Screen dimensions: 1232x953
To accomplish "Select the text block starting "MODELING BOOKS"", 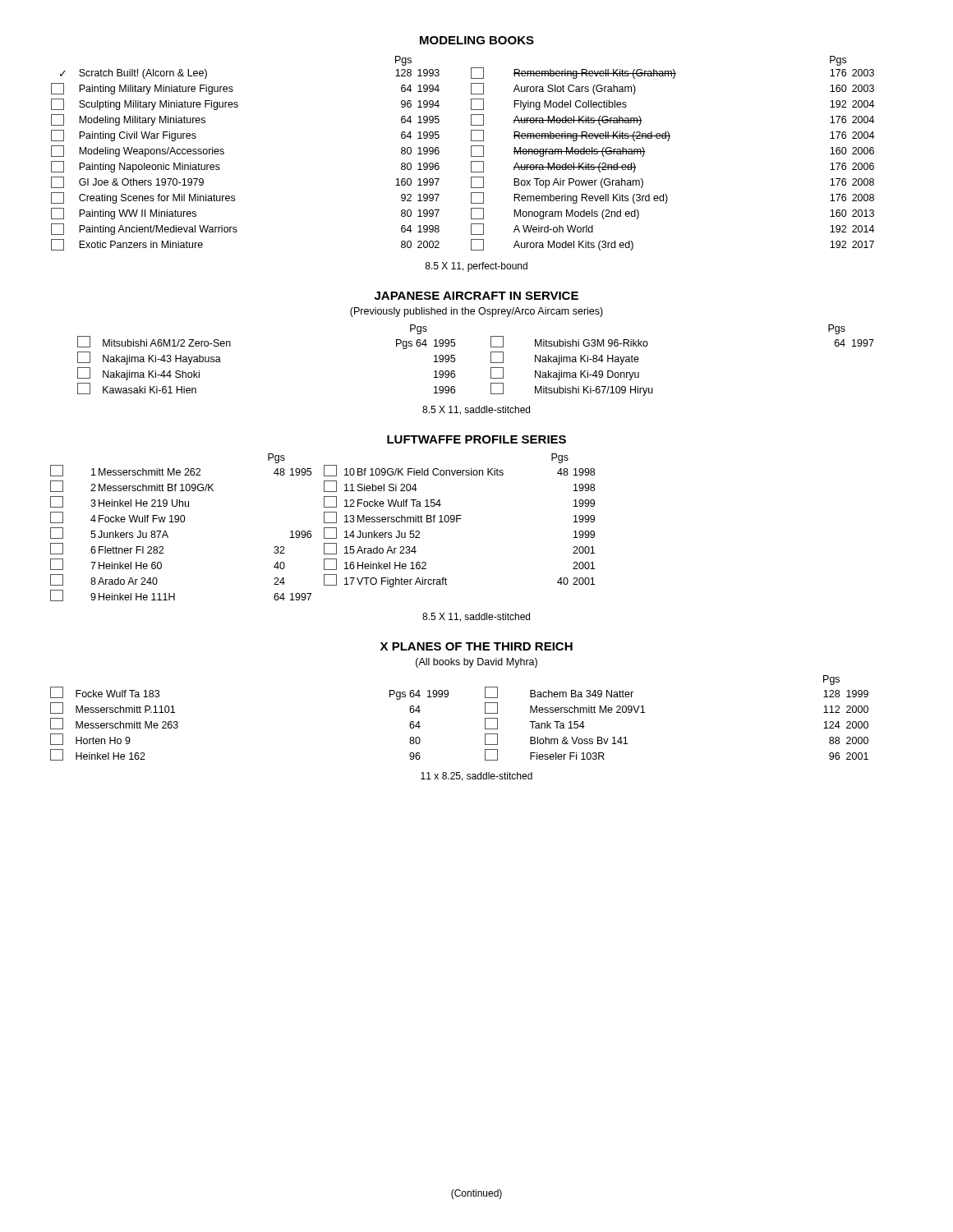I will point(476,40).
